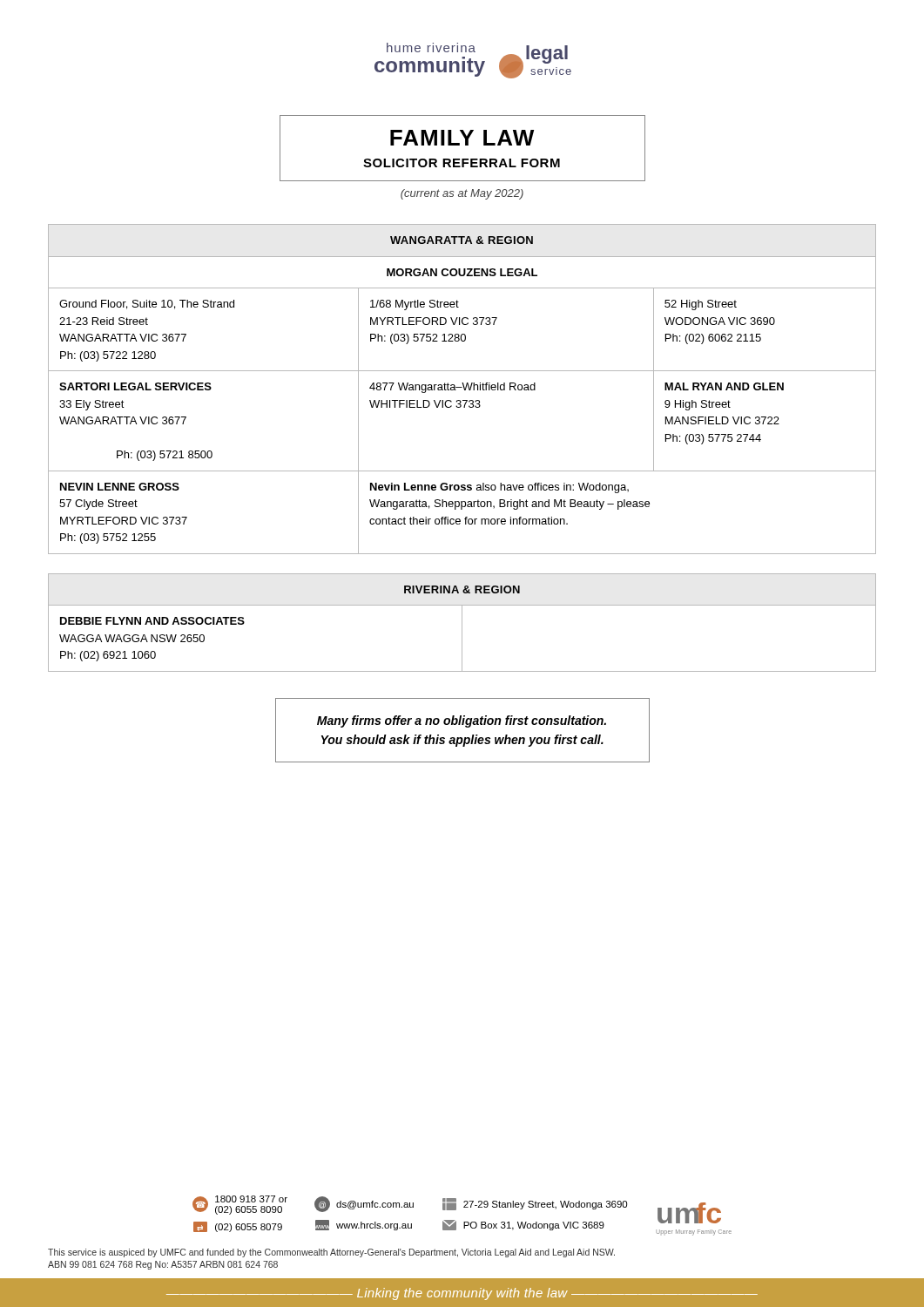This screenshot has width=924, height=1307.
Task: Locate the table with the text "RIVERINA & REGION"
Action: pos(462,622)
